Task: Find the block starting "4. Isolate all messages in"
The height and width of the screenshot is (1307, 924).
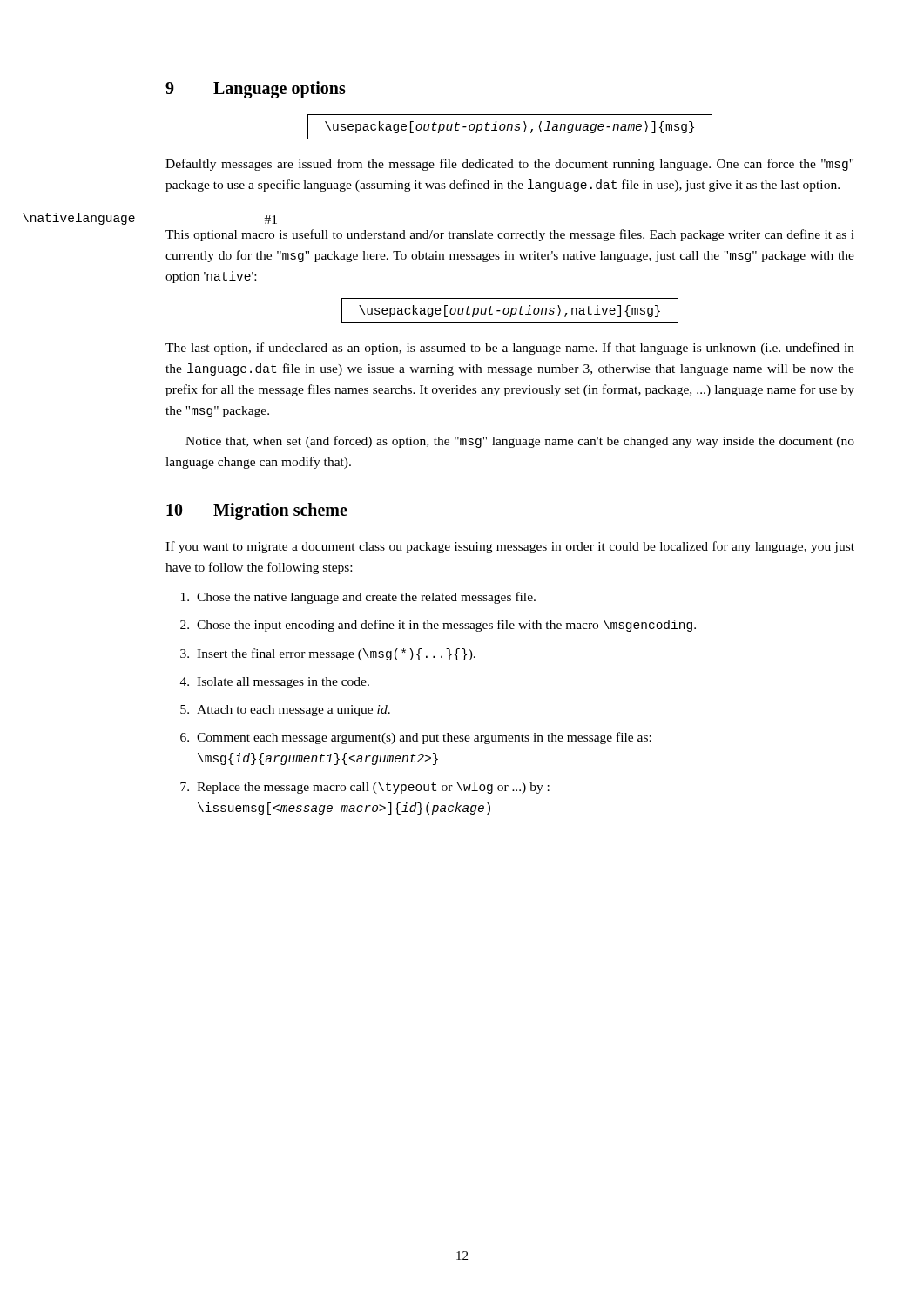Action: point(275,683)
